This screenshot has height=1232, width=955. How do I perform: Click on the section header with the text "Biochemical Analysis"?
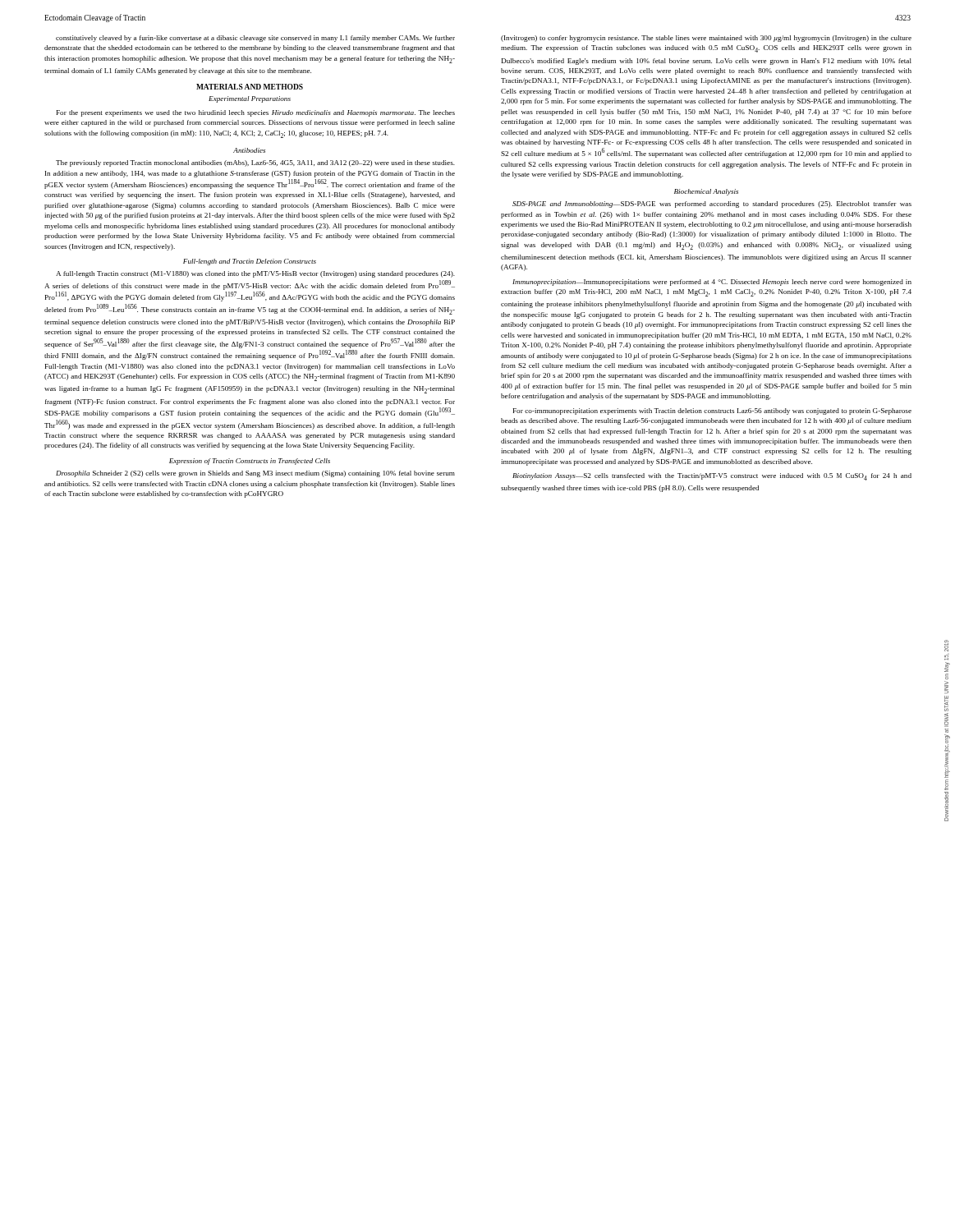pos(706,191)
